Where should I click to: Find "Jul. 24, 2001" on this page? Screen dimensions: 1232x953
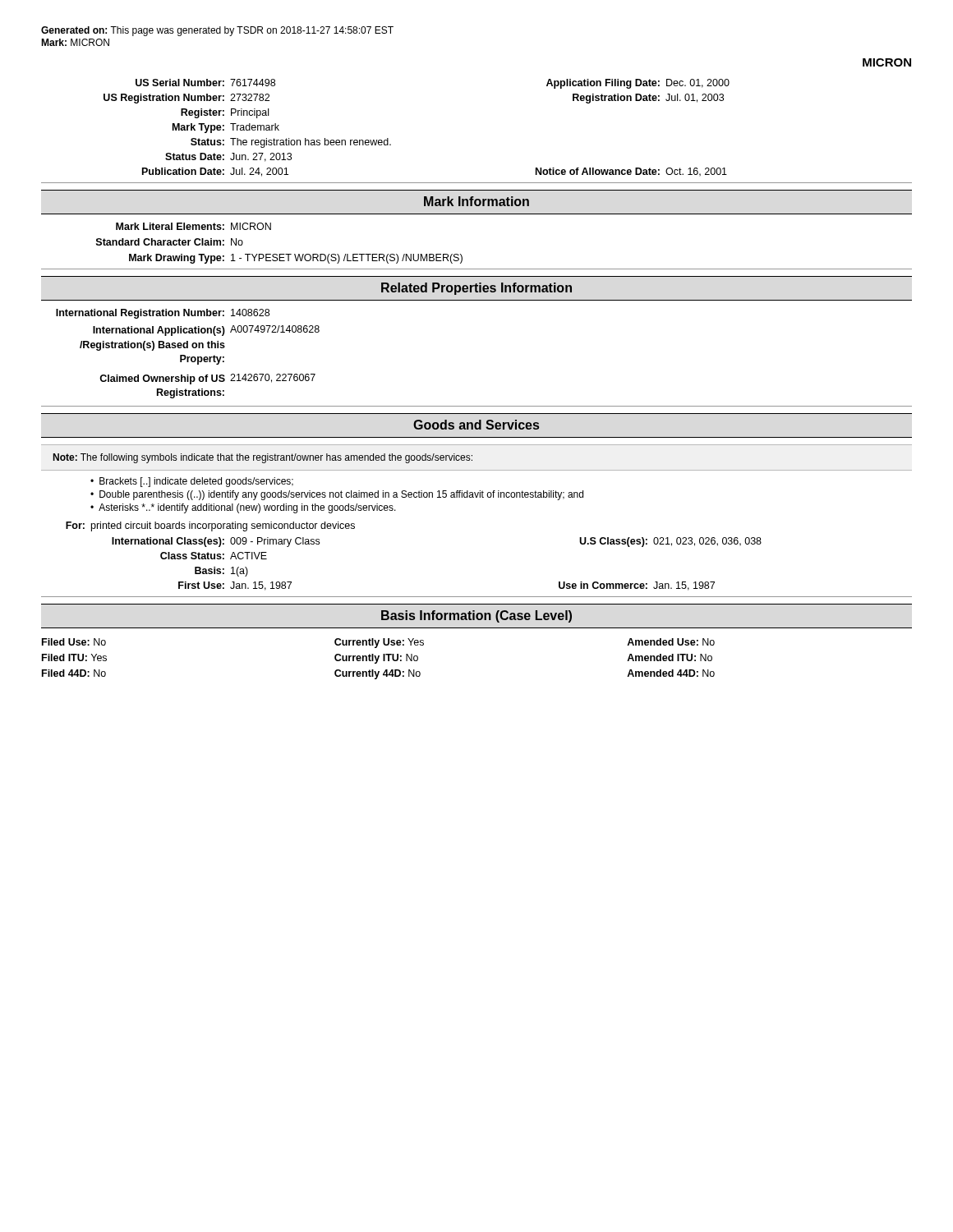click(259, 172)
